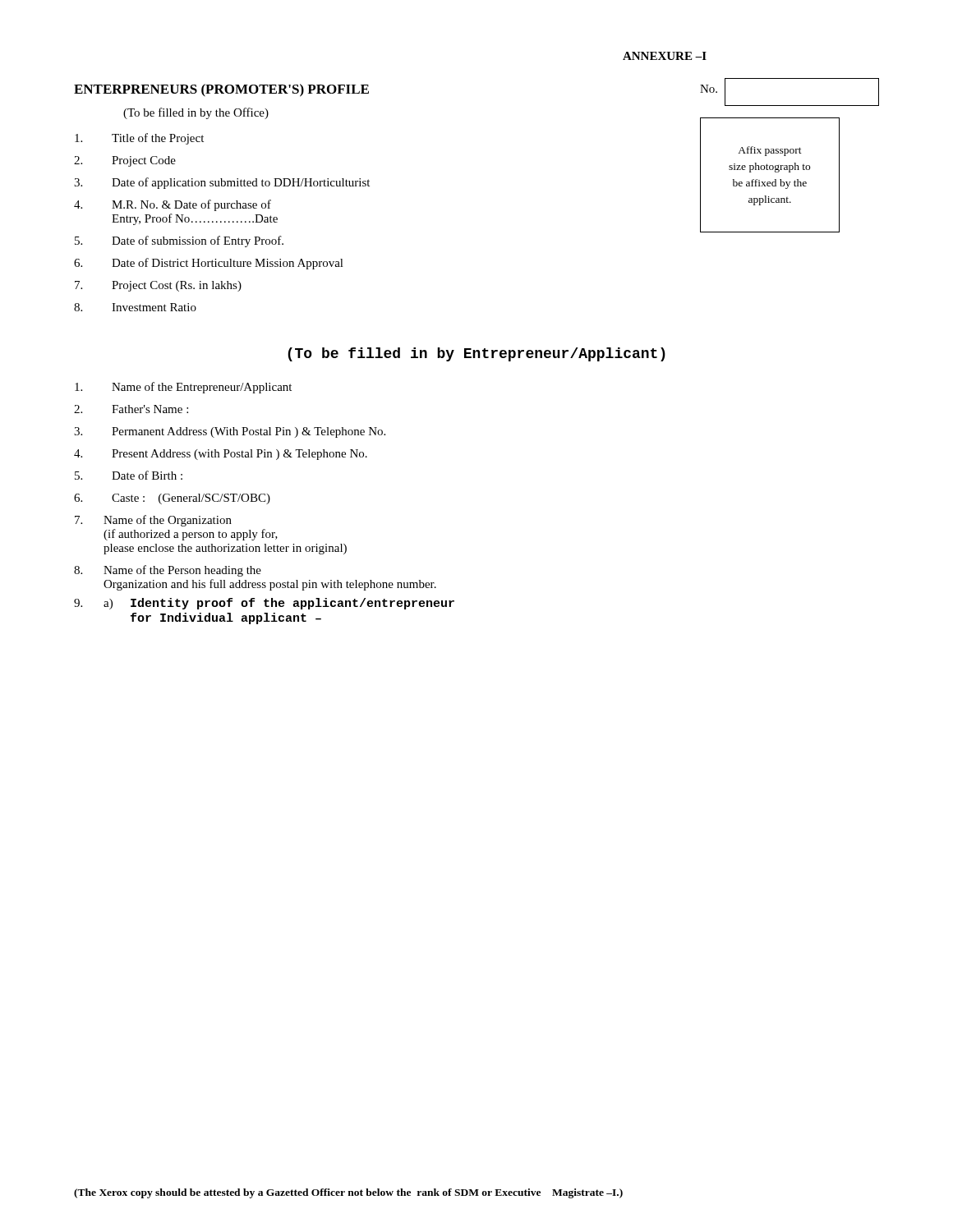Find the list item containing "8. Name of the Person"
The height and width of the screenshot is (1232, 953).
point(168,571)
